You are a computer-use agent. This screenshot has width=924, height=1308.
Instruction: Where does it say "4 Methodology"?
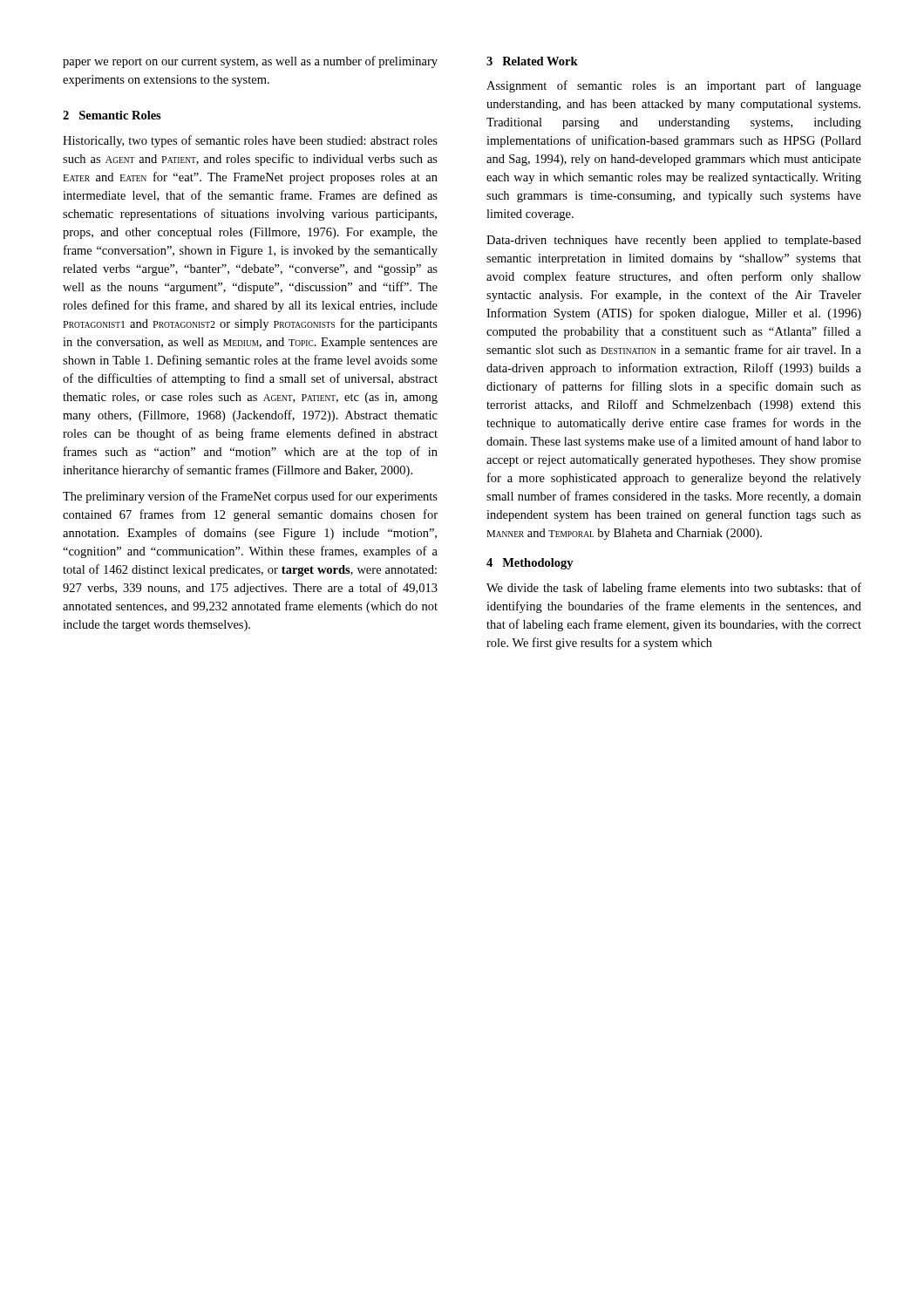click(x=530, y=563)
